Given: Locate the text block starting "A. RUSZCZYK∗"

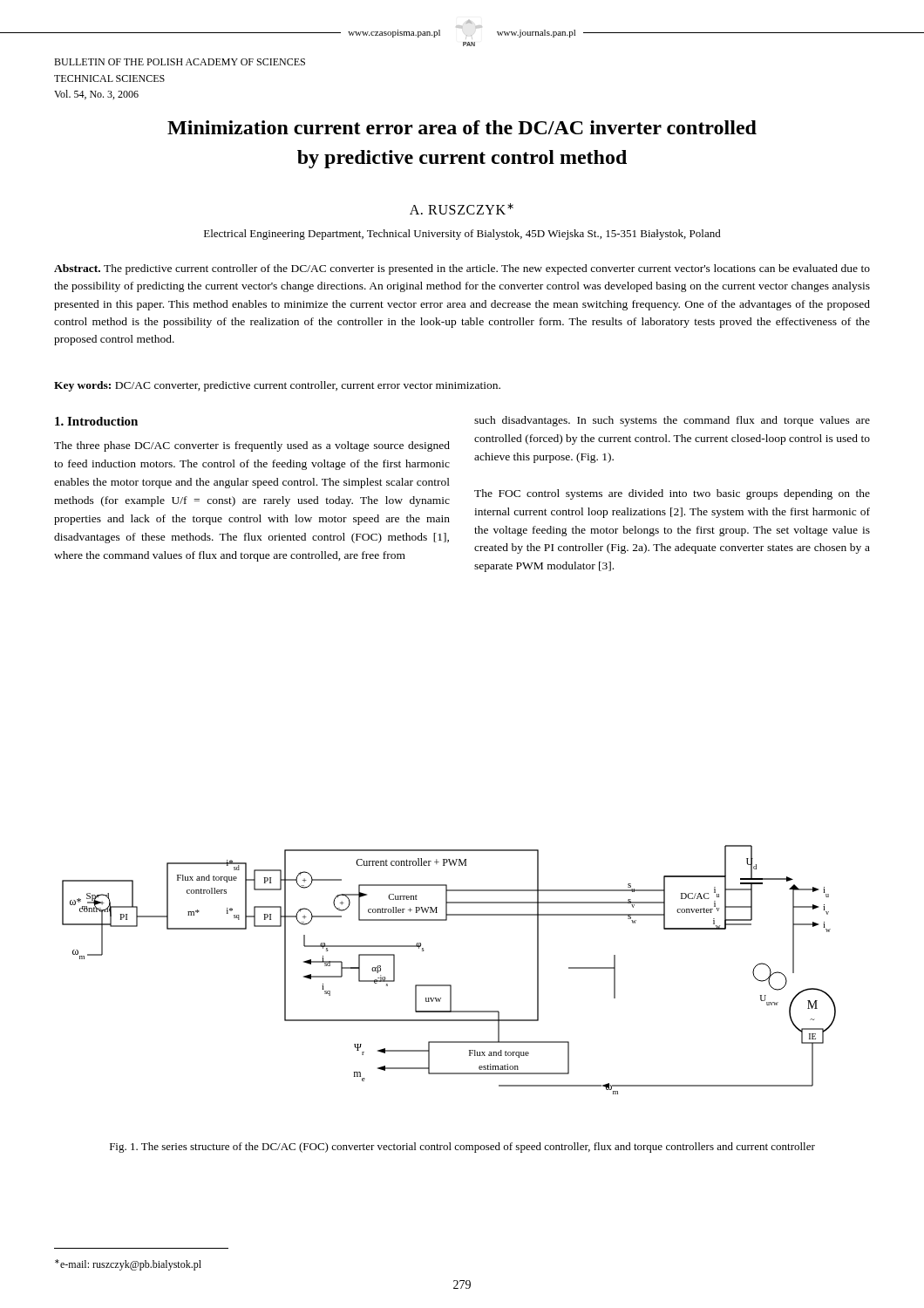Looking at the screenshot, I should pyautogui.click(x=462, y=209).
